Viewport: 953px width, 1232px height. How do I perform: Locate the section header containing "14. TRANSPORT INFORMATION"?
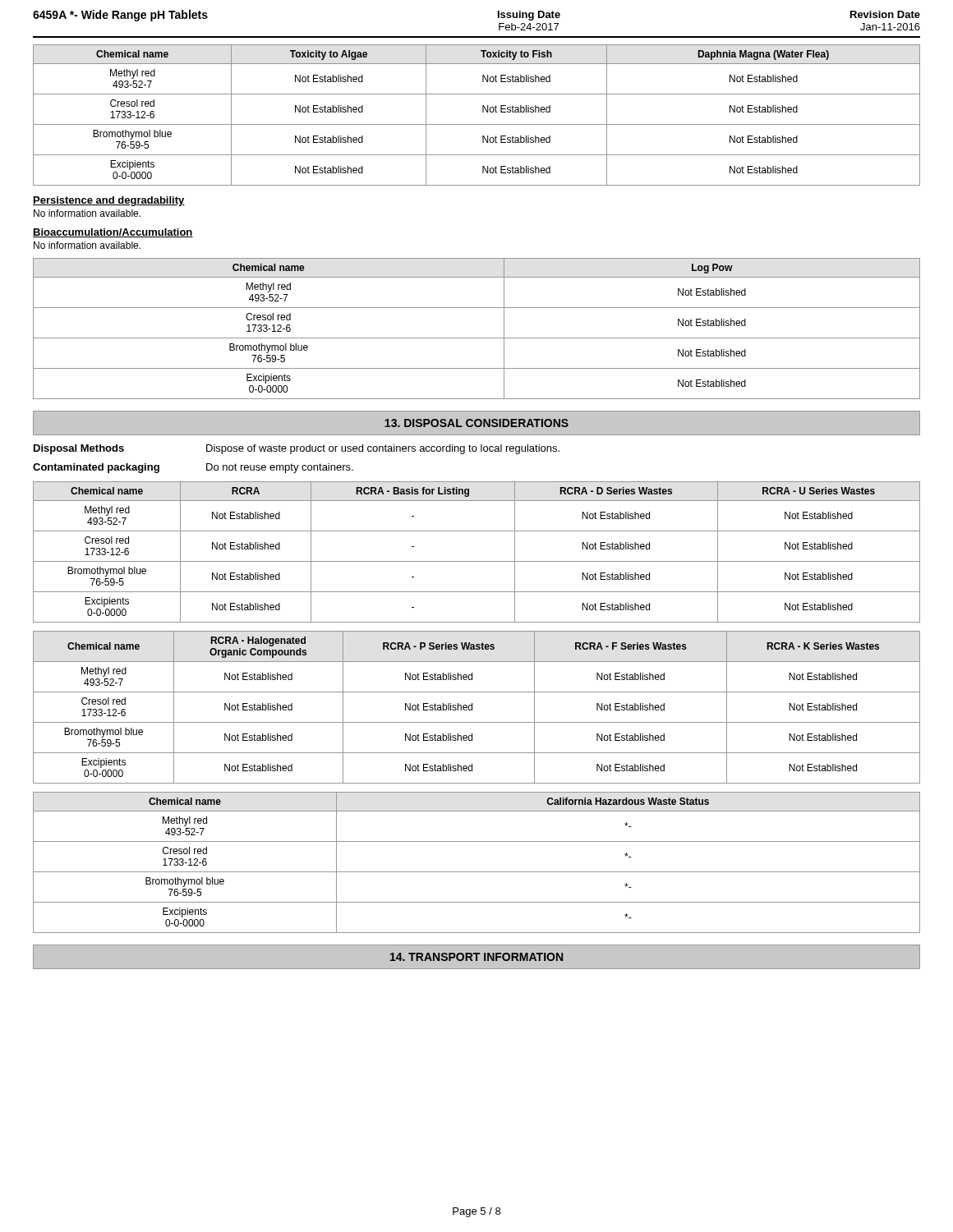[476, 957]
